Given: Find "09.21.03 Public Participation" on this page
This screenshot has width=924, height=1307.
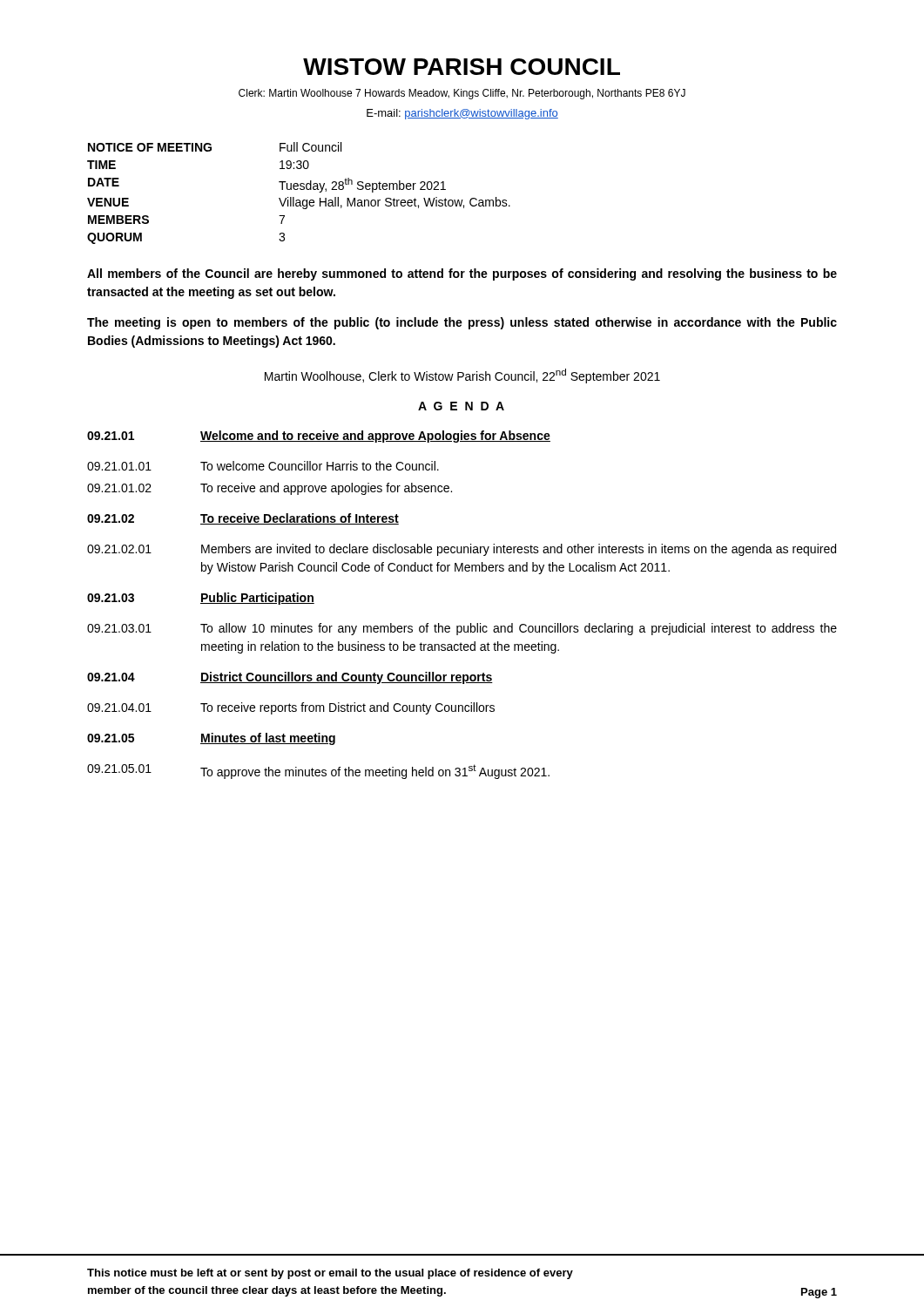Looking at the screenshot, I should (201, 599).
